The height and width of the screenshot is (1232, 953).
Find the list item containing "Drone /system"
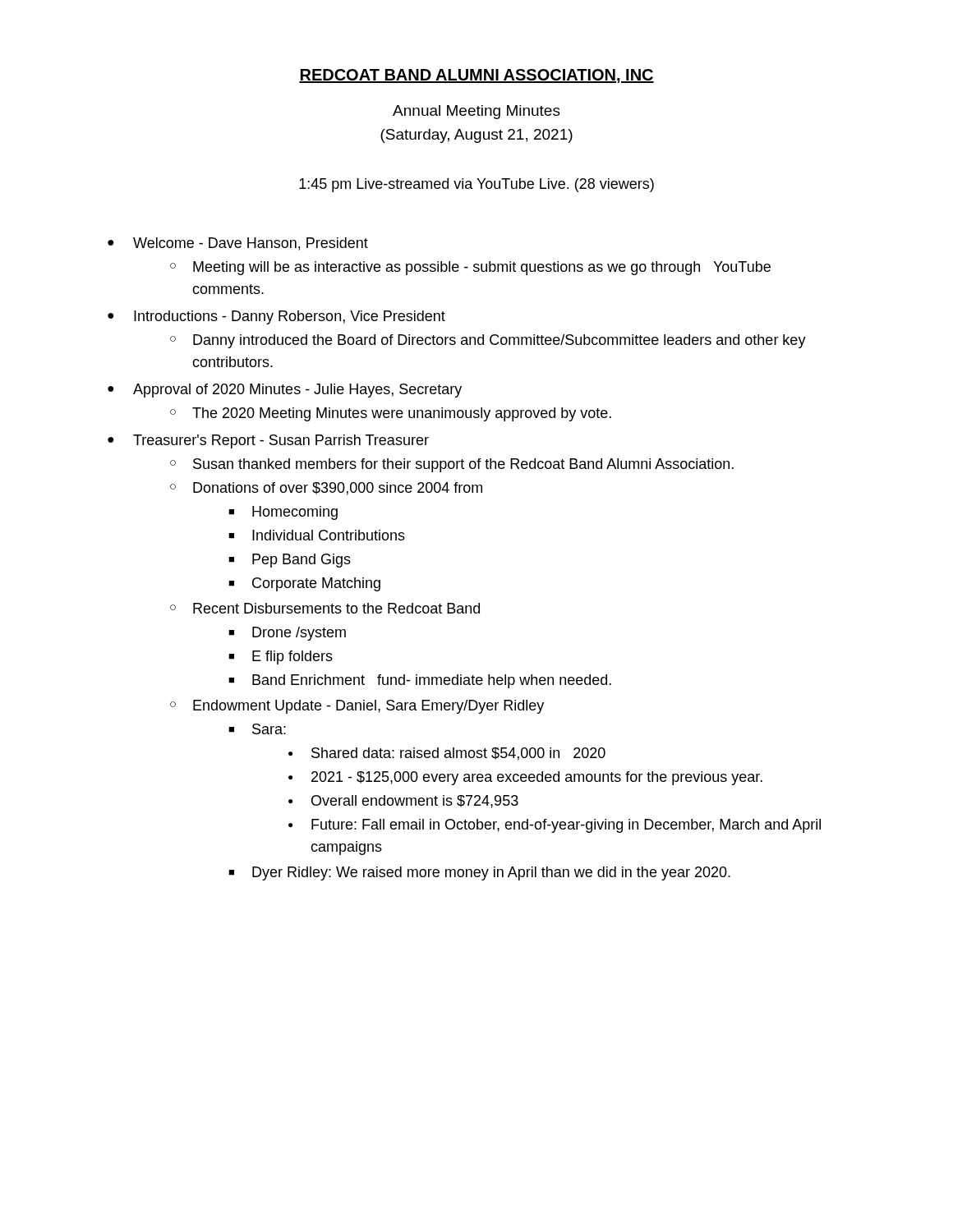(299, 632)
